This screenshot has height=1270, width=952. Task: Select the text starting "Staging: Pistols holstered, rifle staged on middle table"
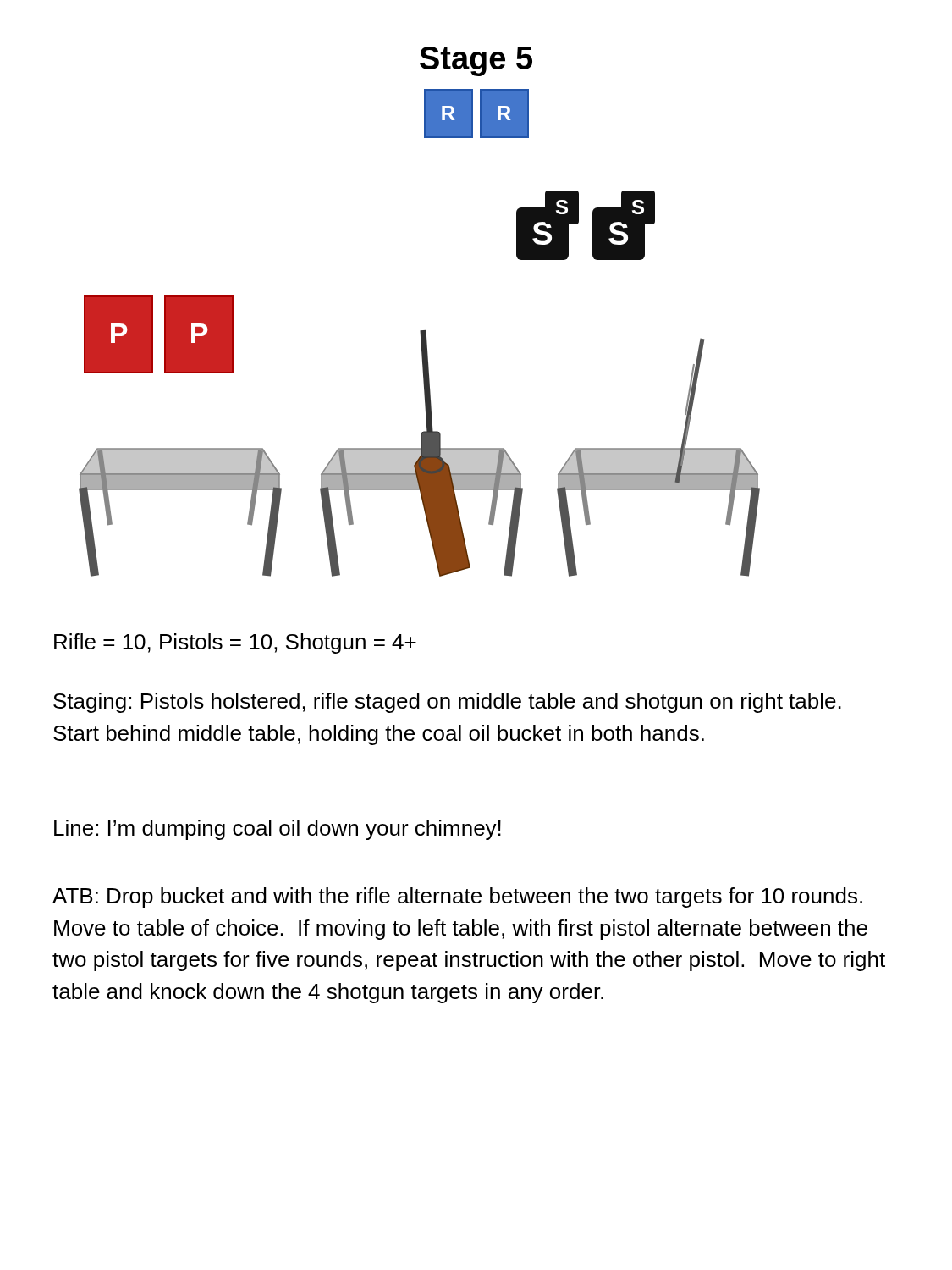click(451, 717)
